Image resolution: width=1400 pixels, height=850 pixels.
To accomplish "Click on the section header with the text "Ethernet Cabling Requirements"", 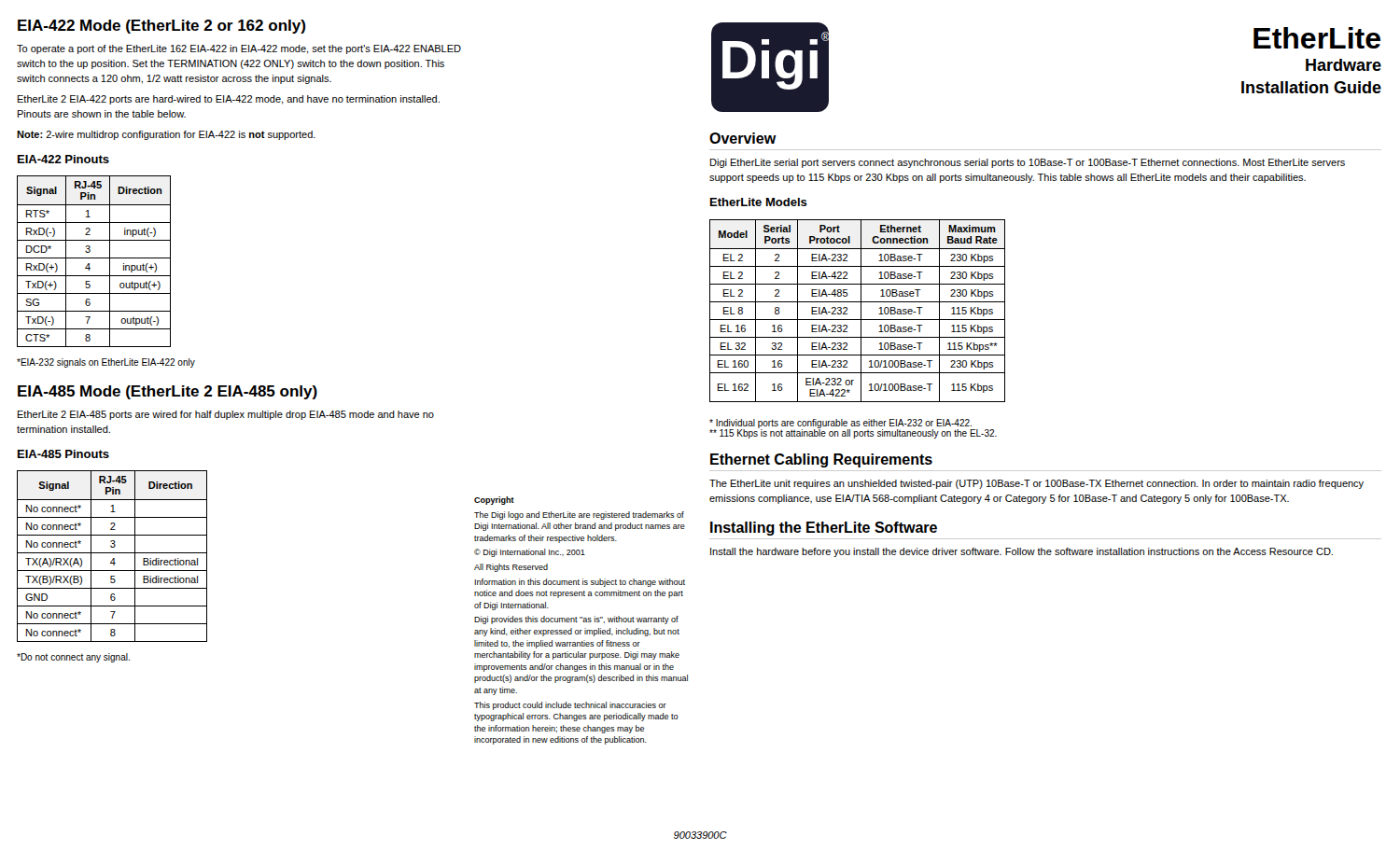I will click(821, 459).
